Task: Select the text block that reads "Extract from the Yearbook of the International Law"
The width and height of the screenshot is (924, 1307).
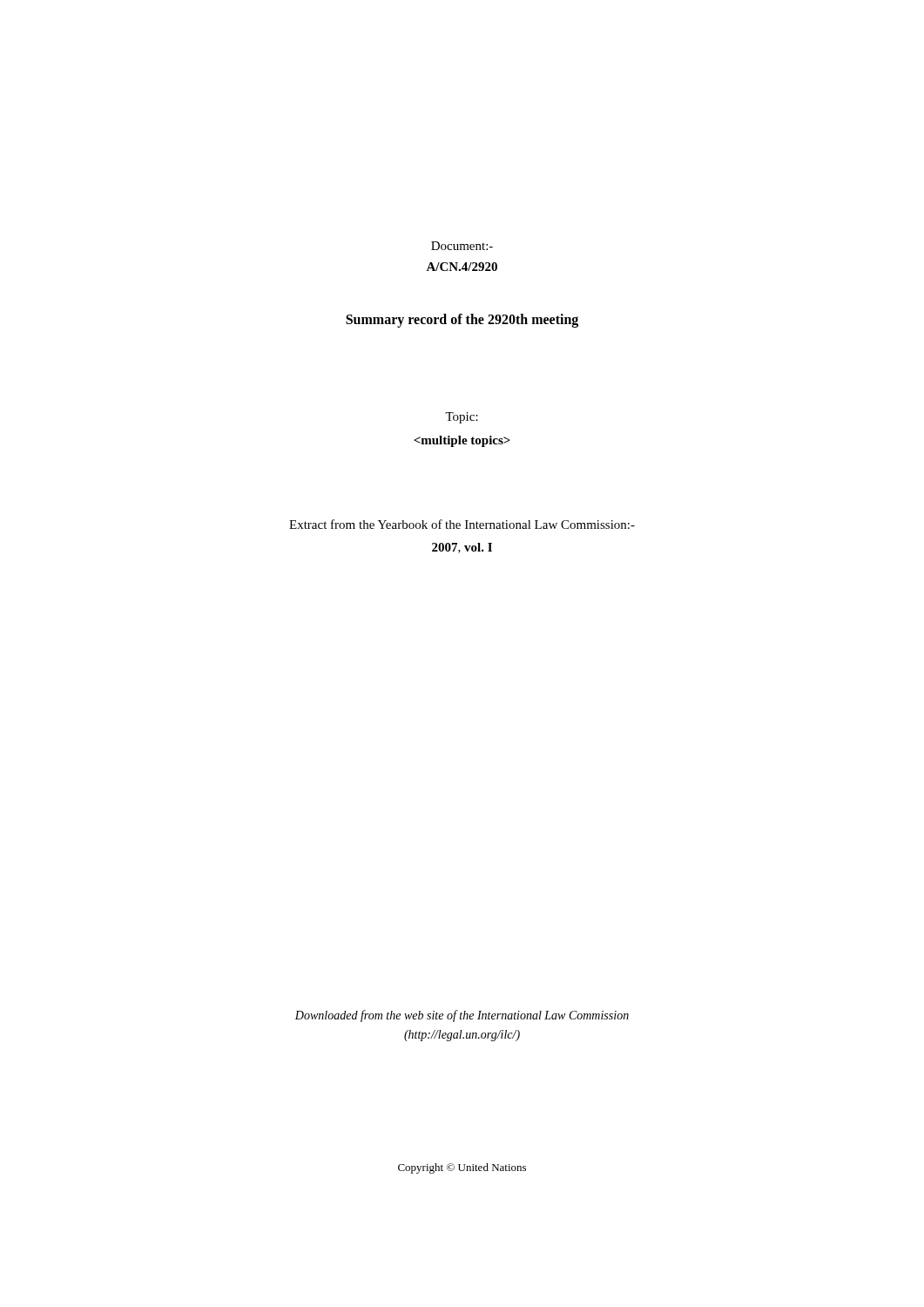Action: point(462,536)
